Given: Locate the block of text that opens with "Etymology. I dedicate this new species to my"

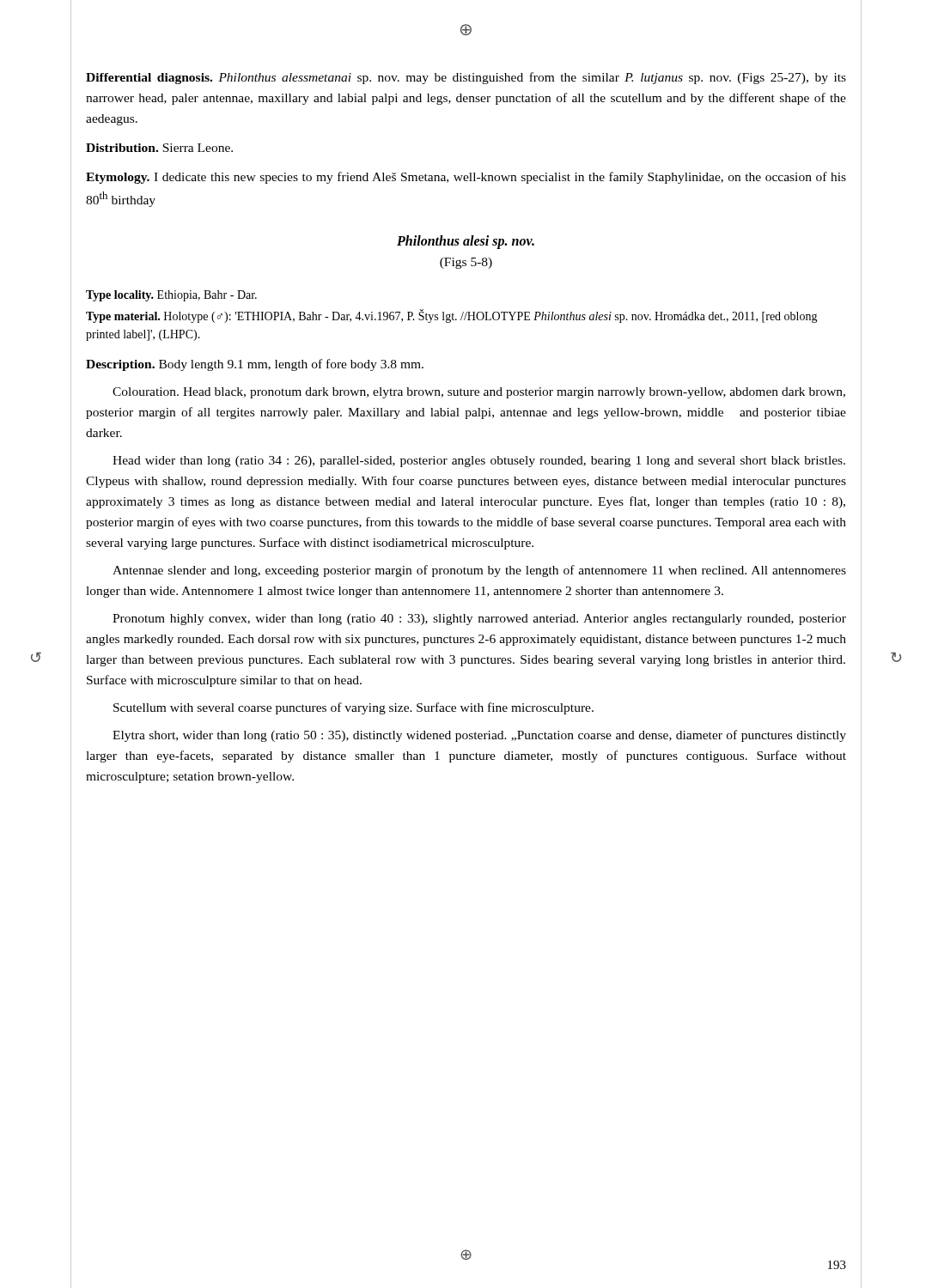Looking at the screenshot, I should pyautogui.click(x=466, y=189).
